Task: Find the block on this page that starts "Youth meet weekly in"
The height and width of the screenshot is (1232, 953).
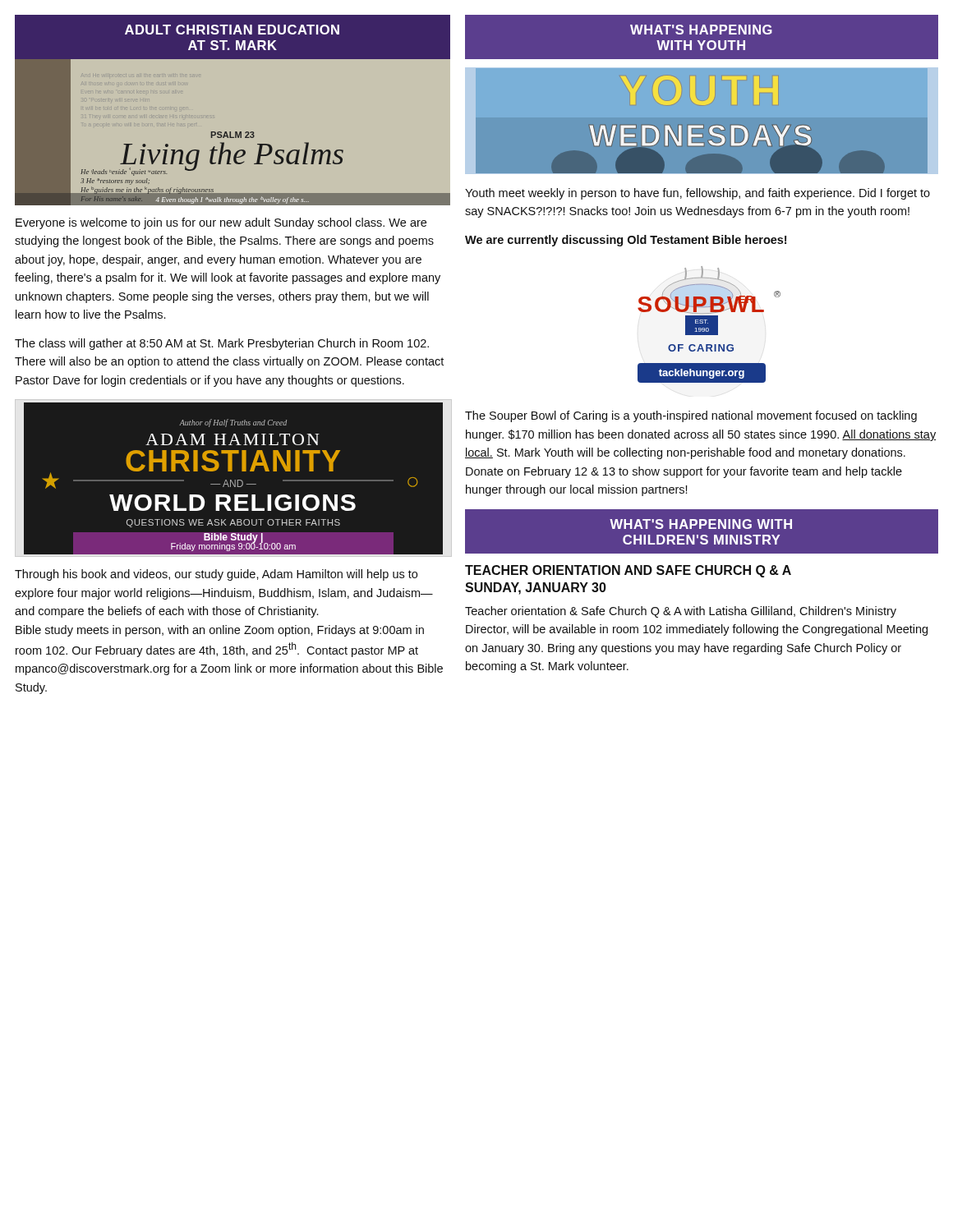Action: click(698, 202)
